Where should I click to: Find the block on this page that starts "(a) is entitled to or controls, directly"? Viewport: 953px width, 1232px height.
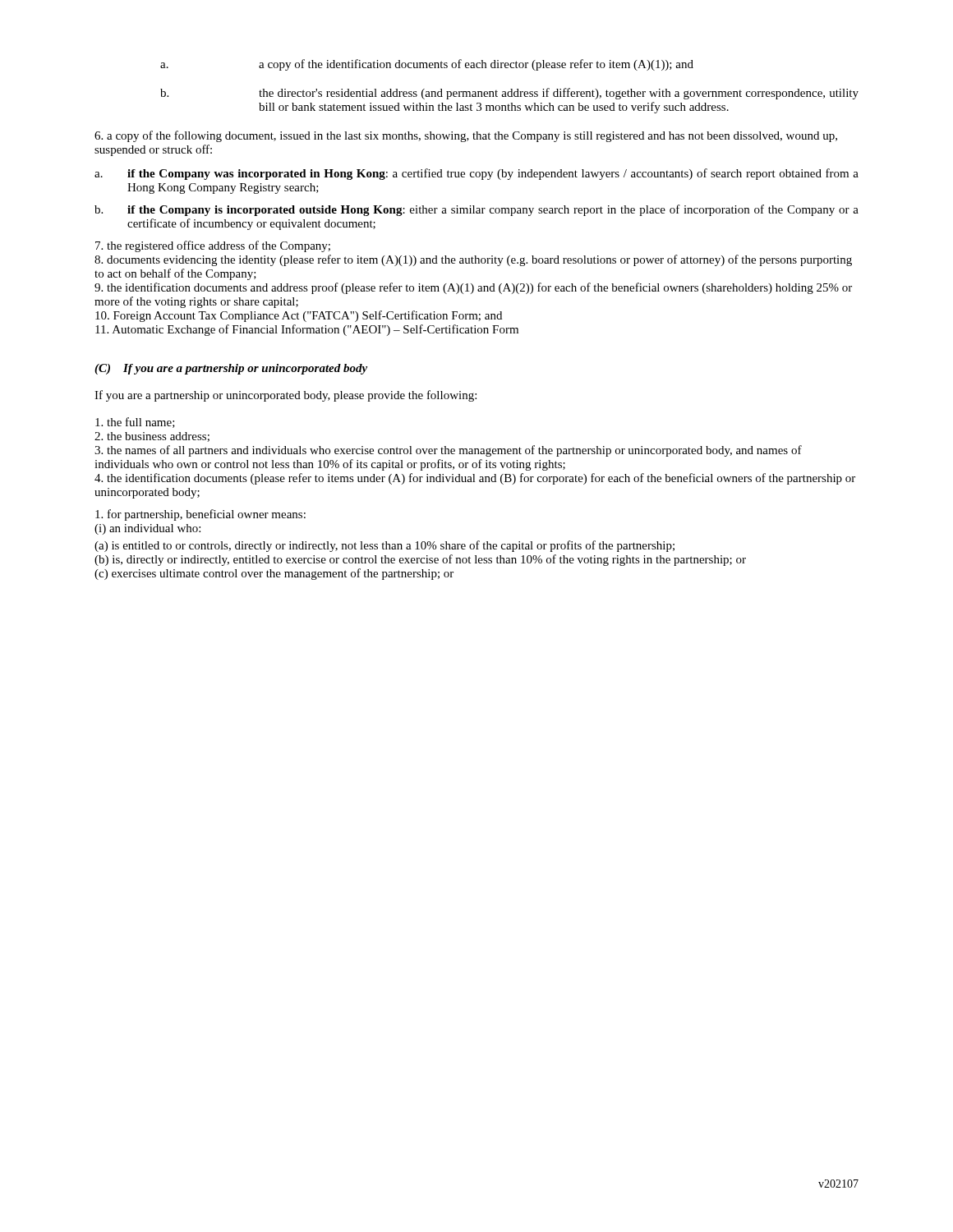476,546
